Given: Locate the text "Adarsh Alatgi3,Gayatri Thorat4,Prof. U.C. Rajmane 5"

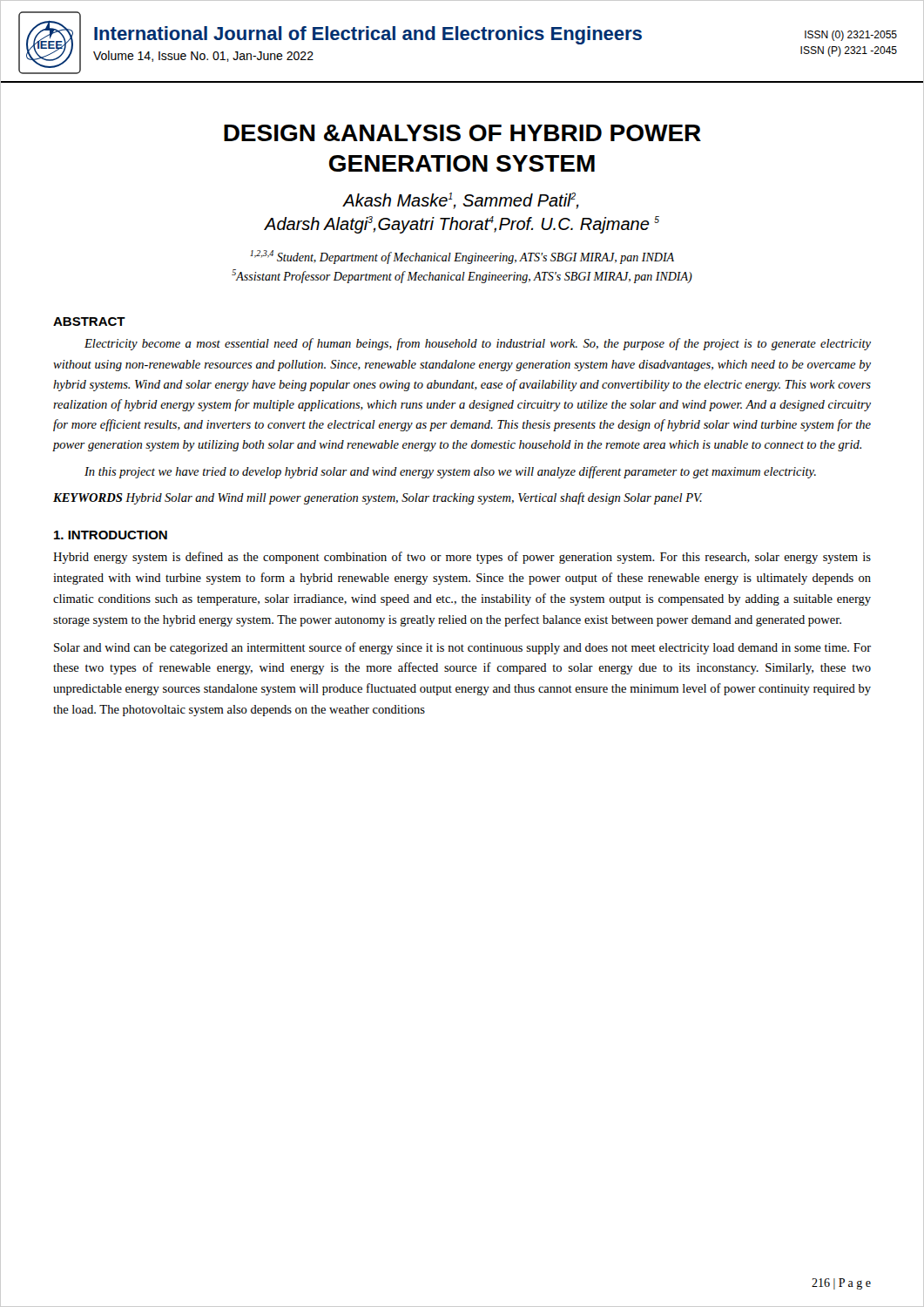Looking at the screenshot, I should point(462,224).
